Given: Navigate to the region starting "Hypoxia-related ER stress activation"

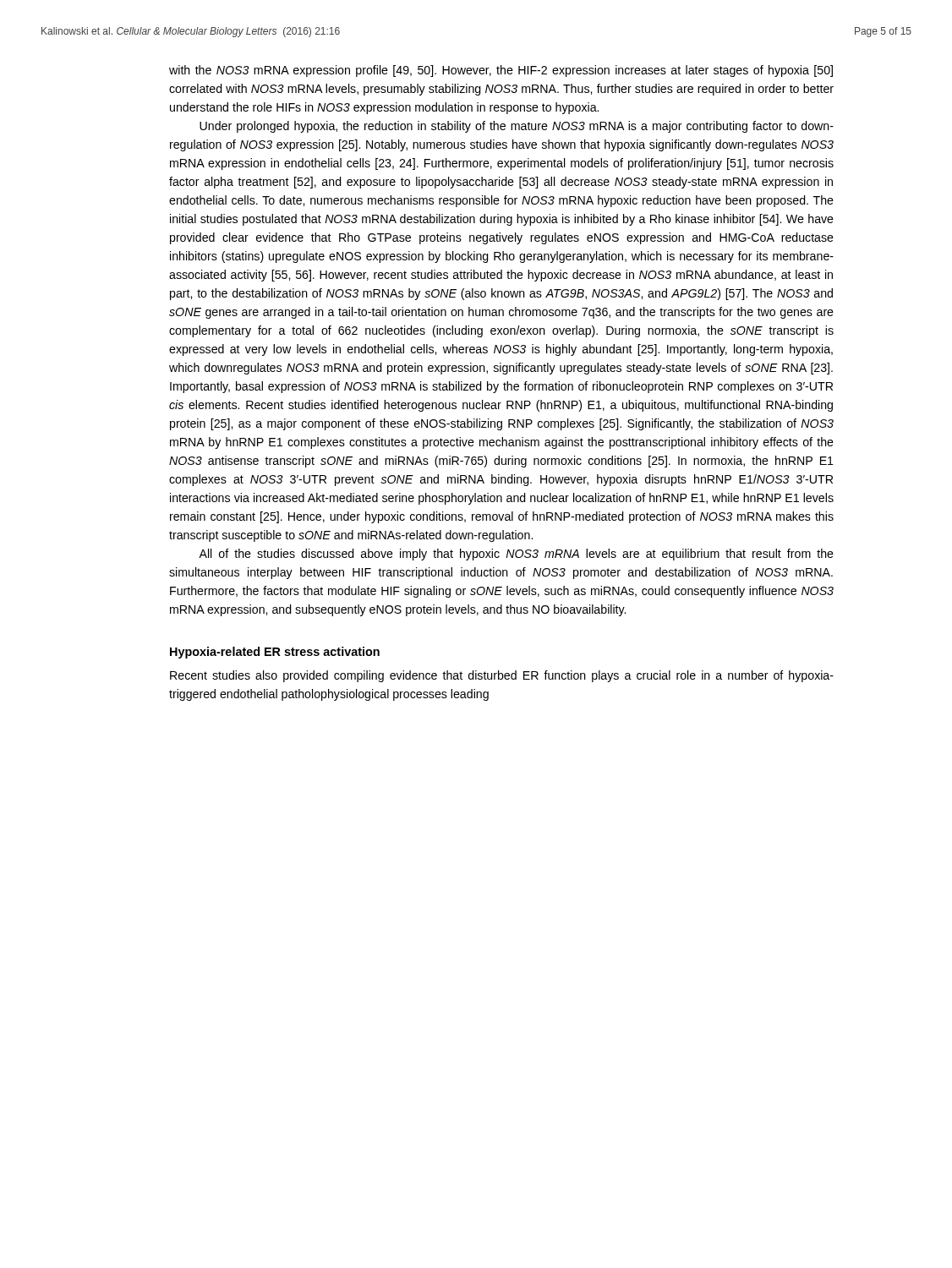Looking at the screenshot, I should (x=275, y=652).
